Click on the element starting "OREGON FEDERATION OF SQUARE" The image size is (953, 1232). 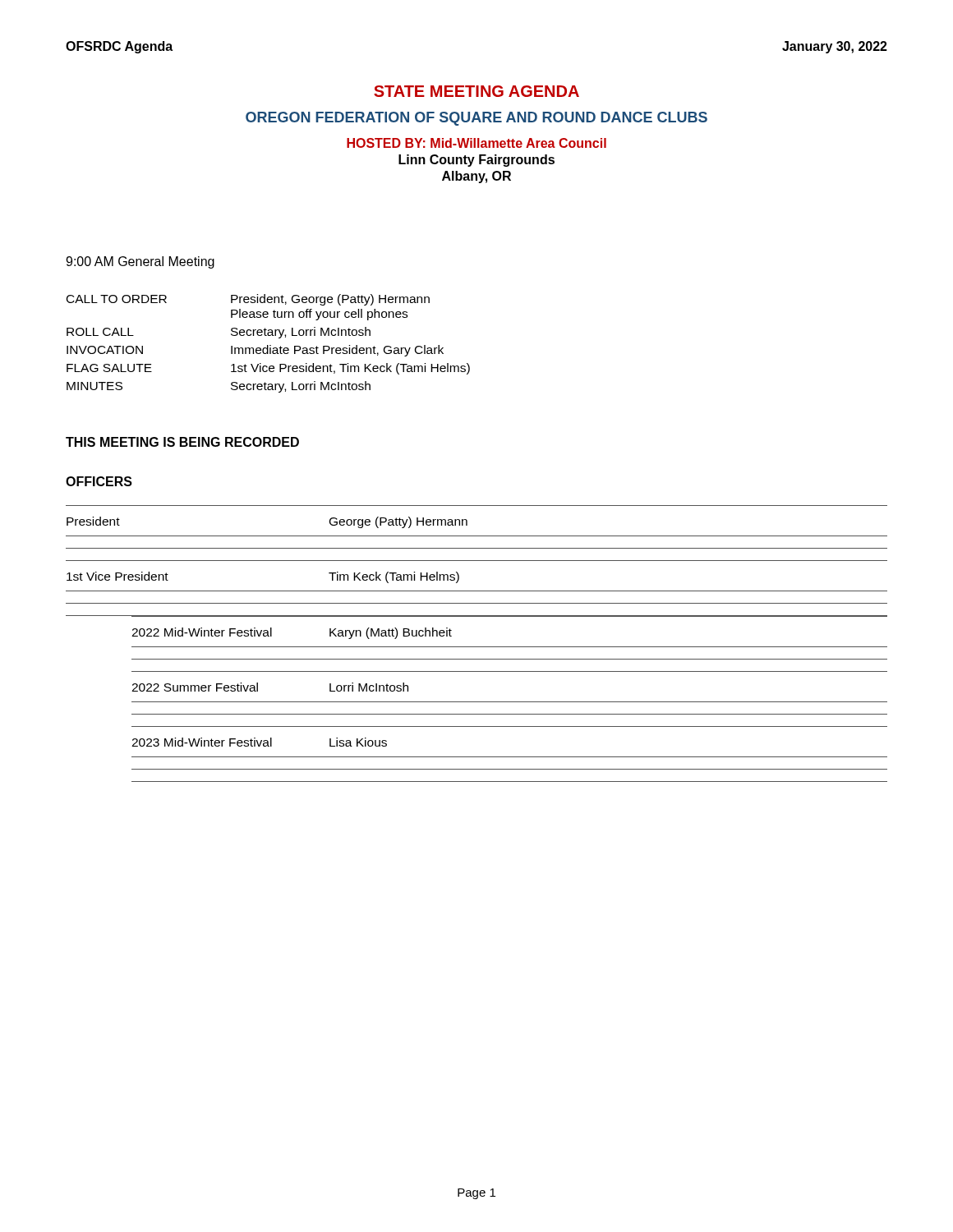[476, 117]
